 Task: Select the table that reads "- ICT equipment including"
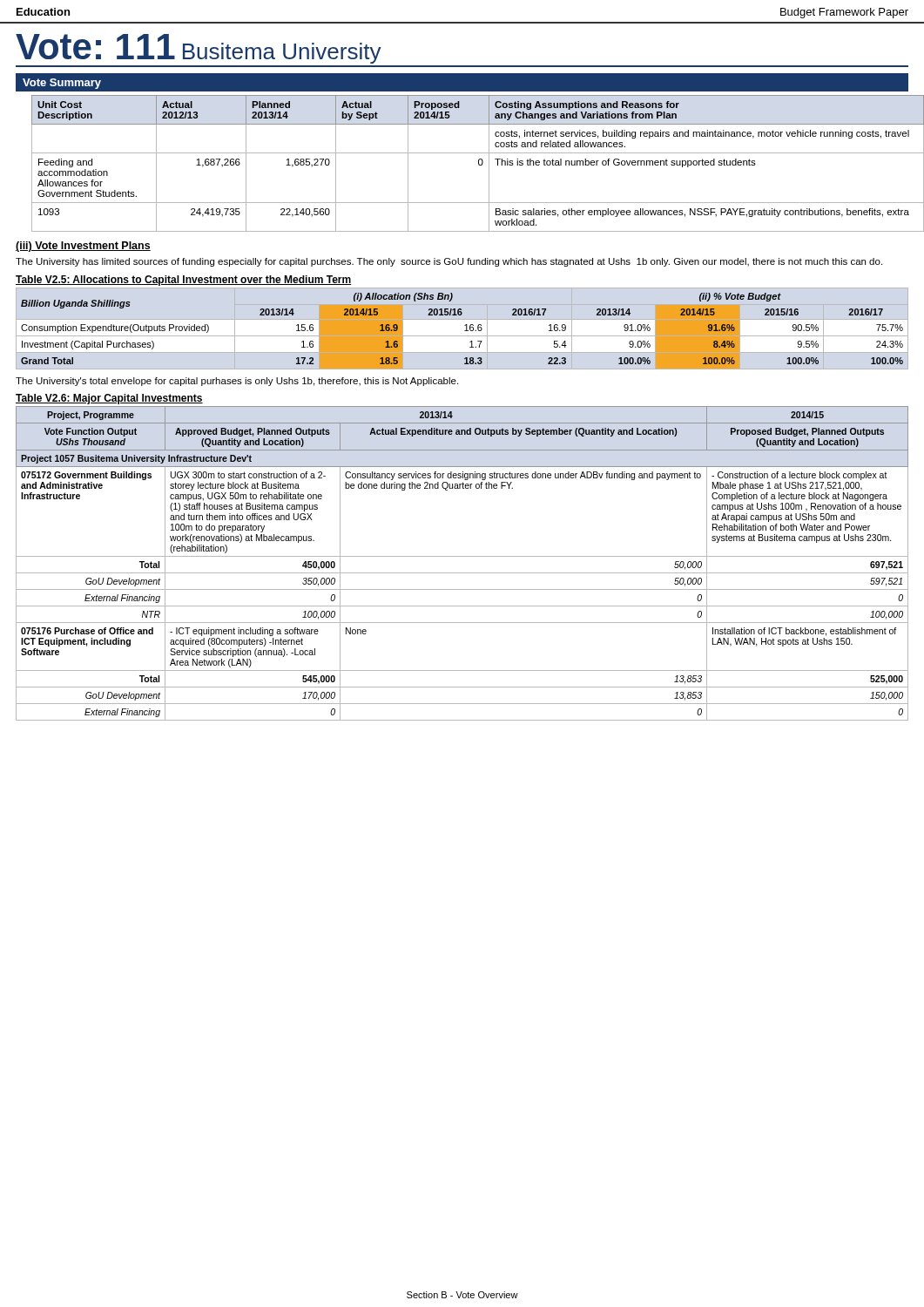click(462, 564)
